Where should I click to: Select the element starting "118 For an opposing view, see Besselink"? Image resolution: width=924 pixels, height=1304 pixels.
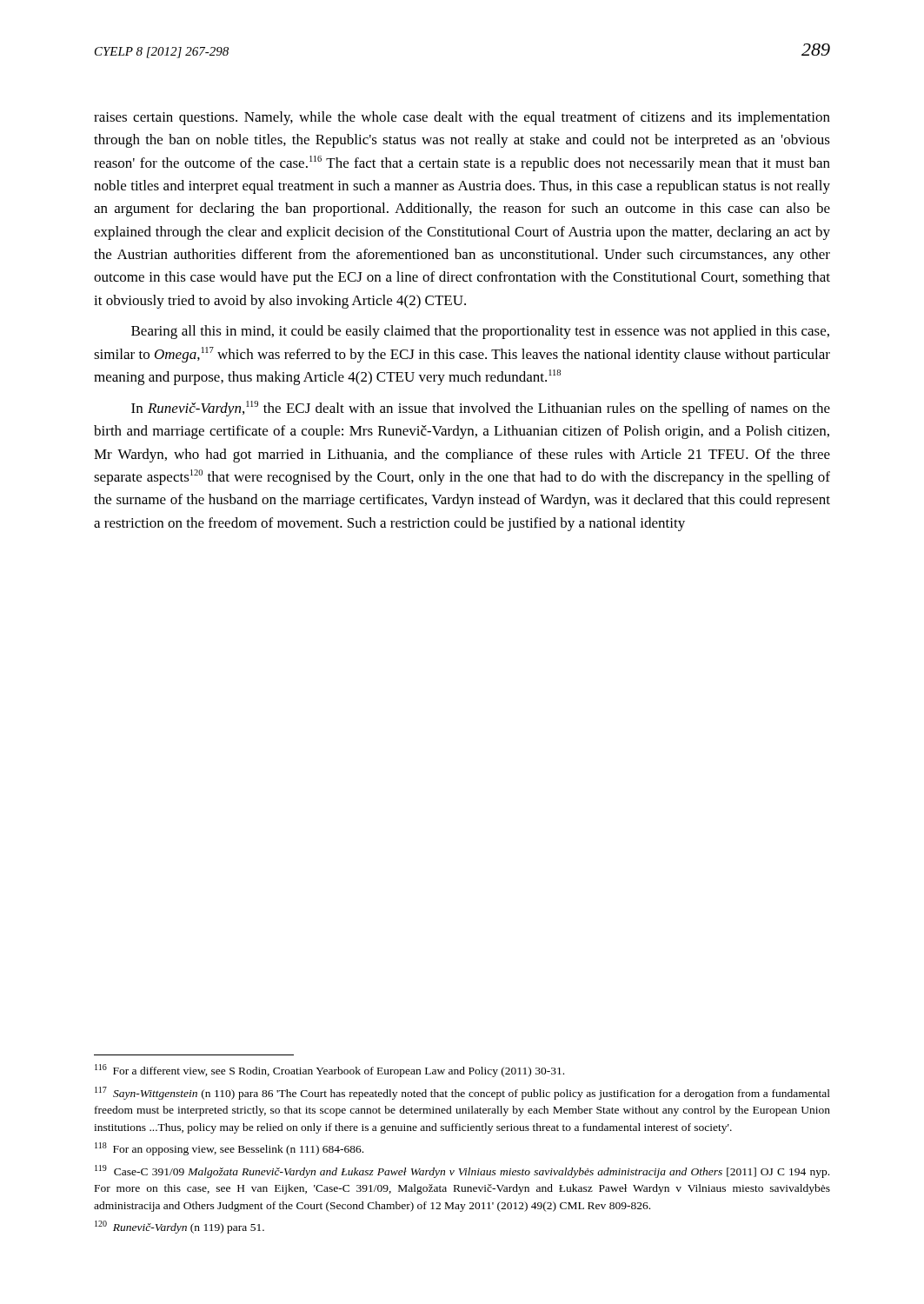(229, 1148)
